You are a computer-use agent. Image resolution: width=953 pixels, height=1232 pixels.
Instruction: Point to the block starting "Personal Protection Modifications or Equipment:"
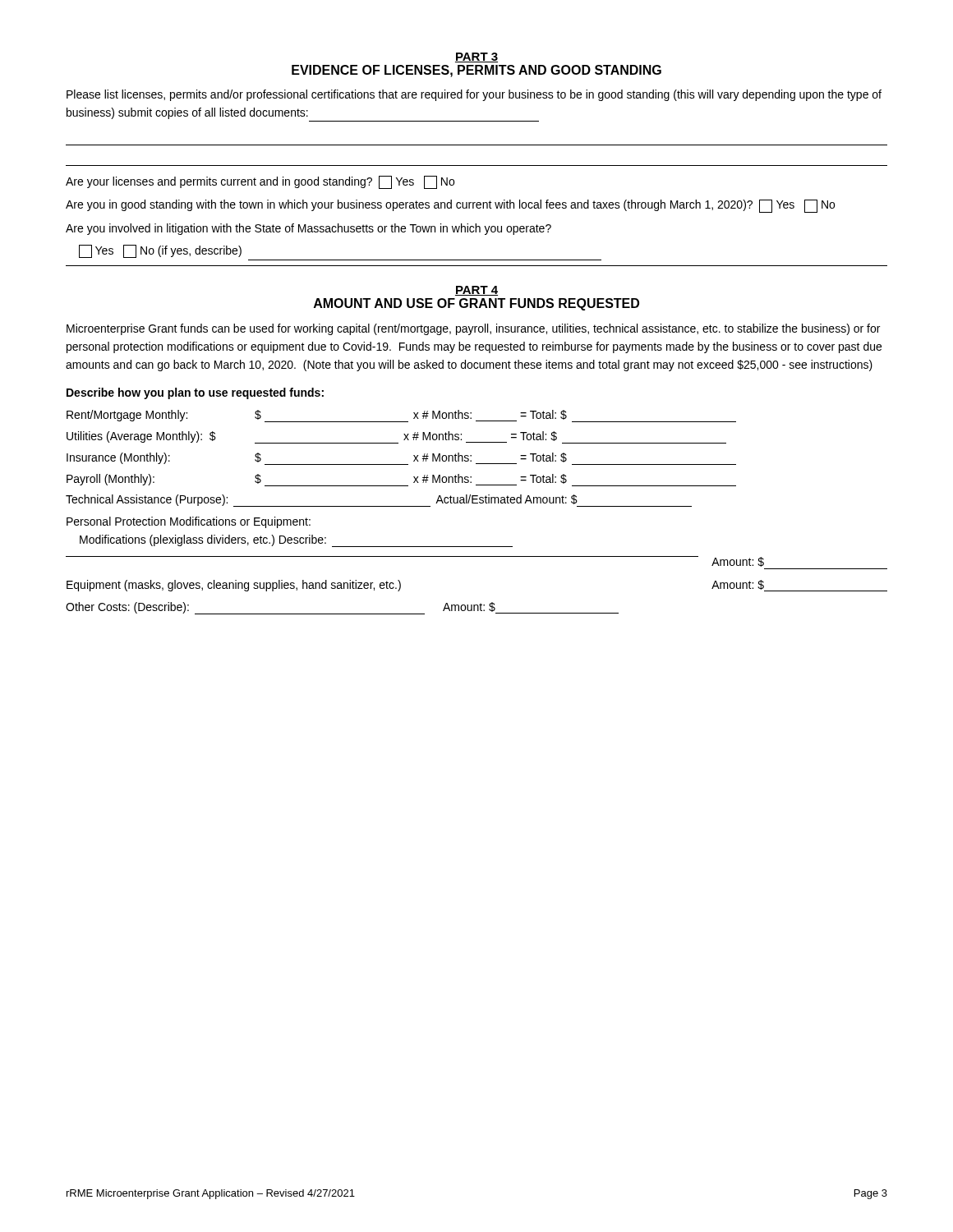[189, 521]
